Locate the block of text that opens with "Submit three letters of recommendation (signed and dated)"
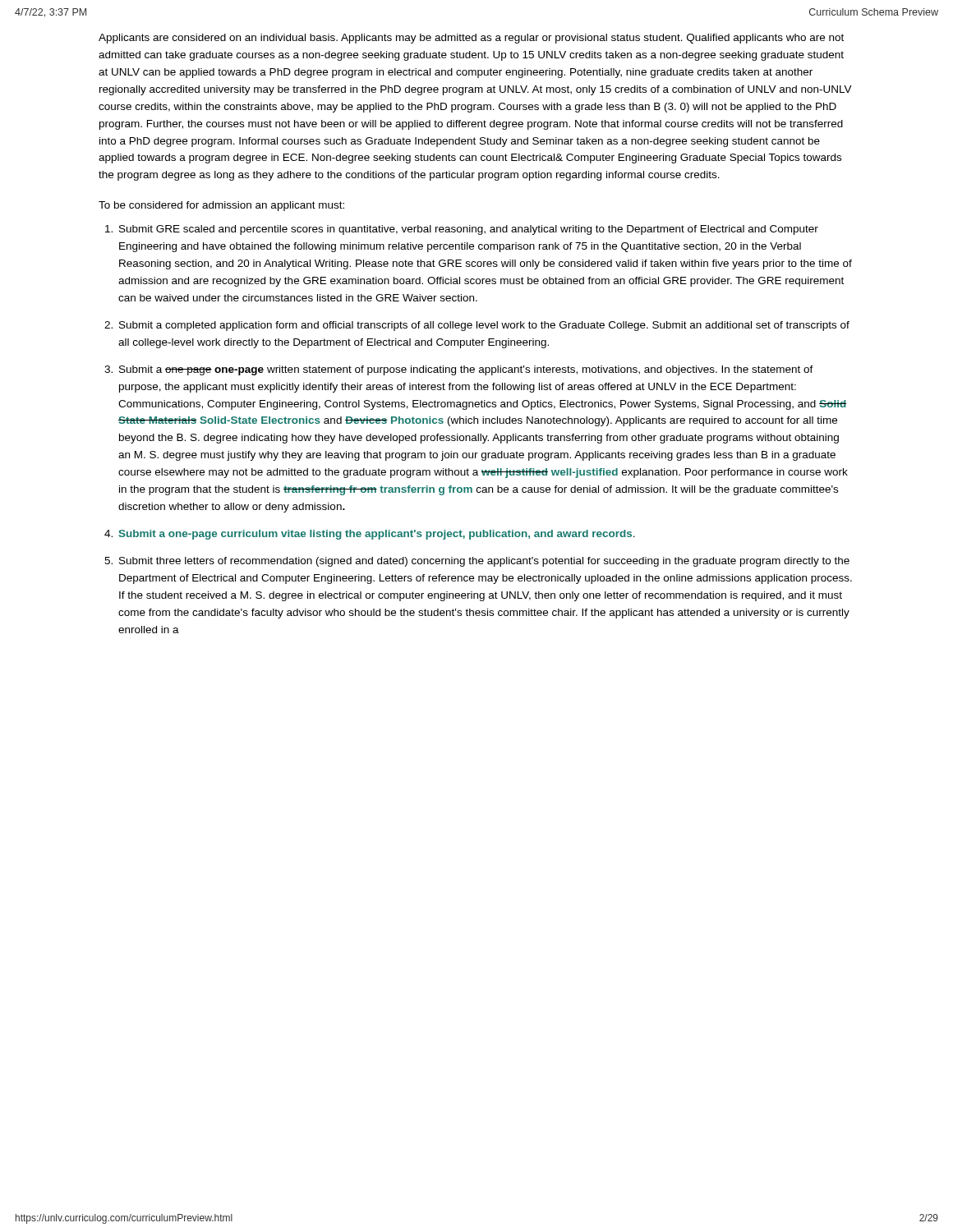This screenshot has width=953, height=1232. tap(485, 595)
